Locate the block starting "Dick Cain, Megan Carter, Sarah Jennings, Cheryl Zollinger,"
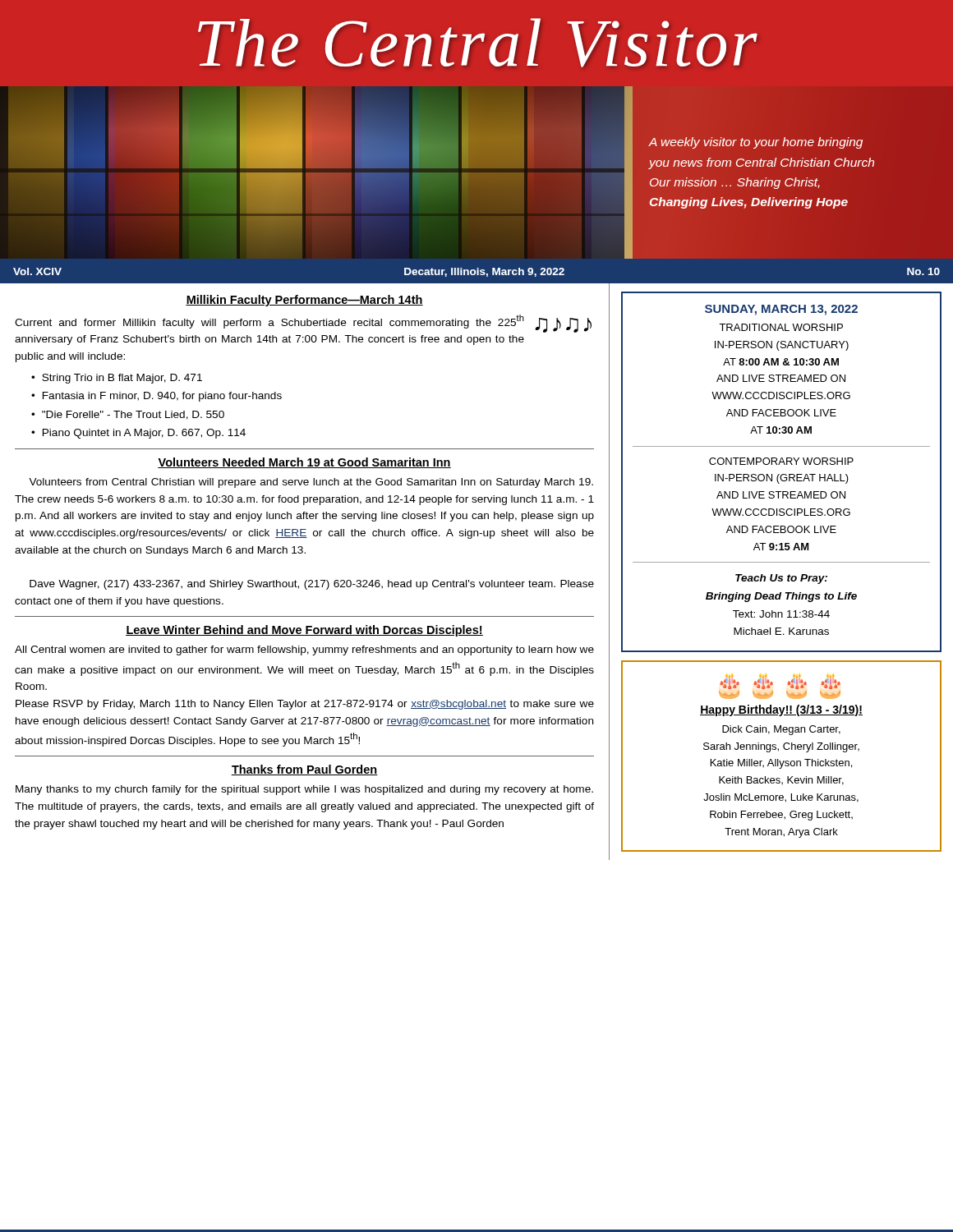Screen dimensions: 1232x953 click(781, 780)
